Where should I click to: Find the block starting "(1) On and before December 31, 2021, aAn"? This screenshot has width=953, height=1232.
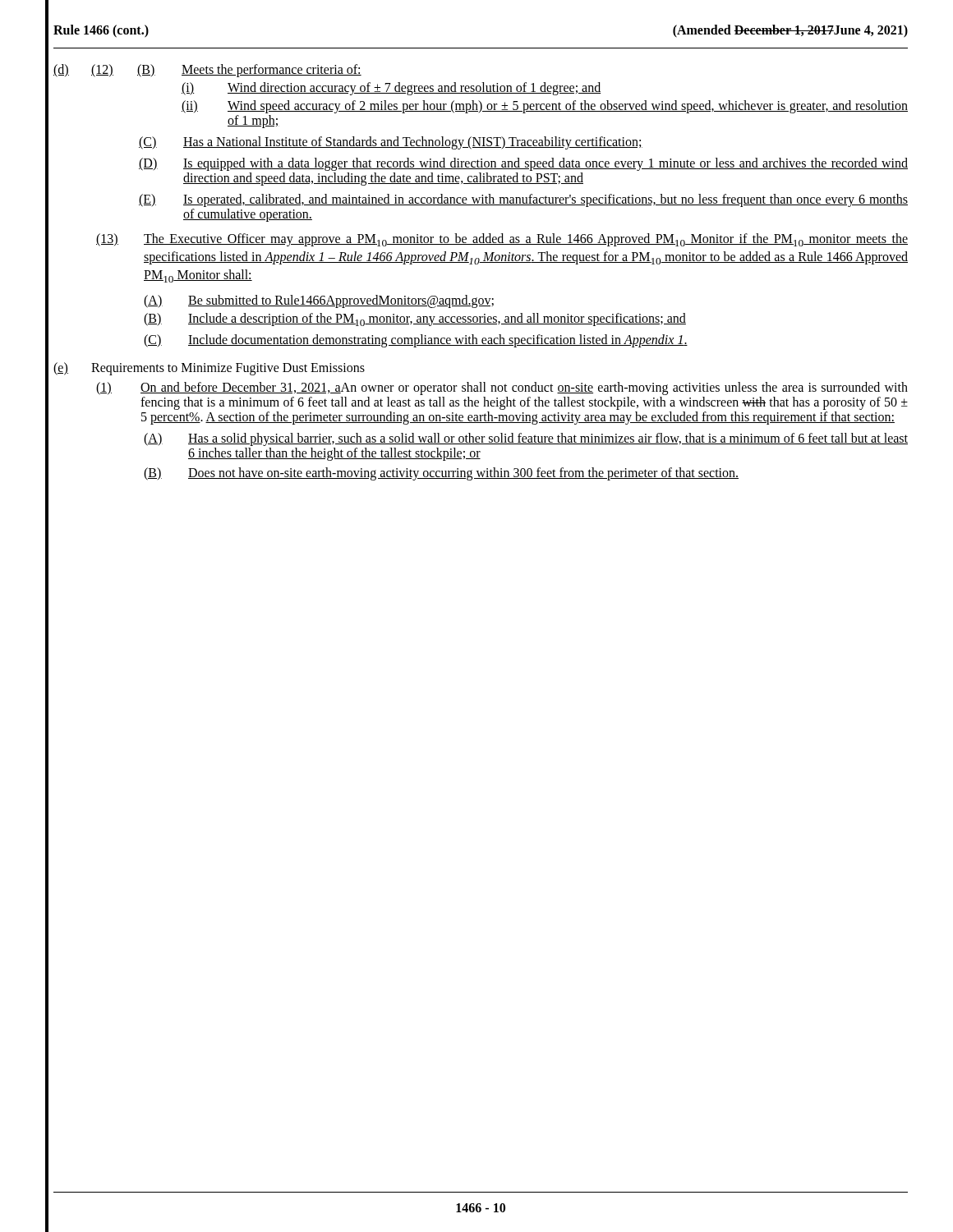pos(502,402)
